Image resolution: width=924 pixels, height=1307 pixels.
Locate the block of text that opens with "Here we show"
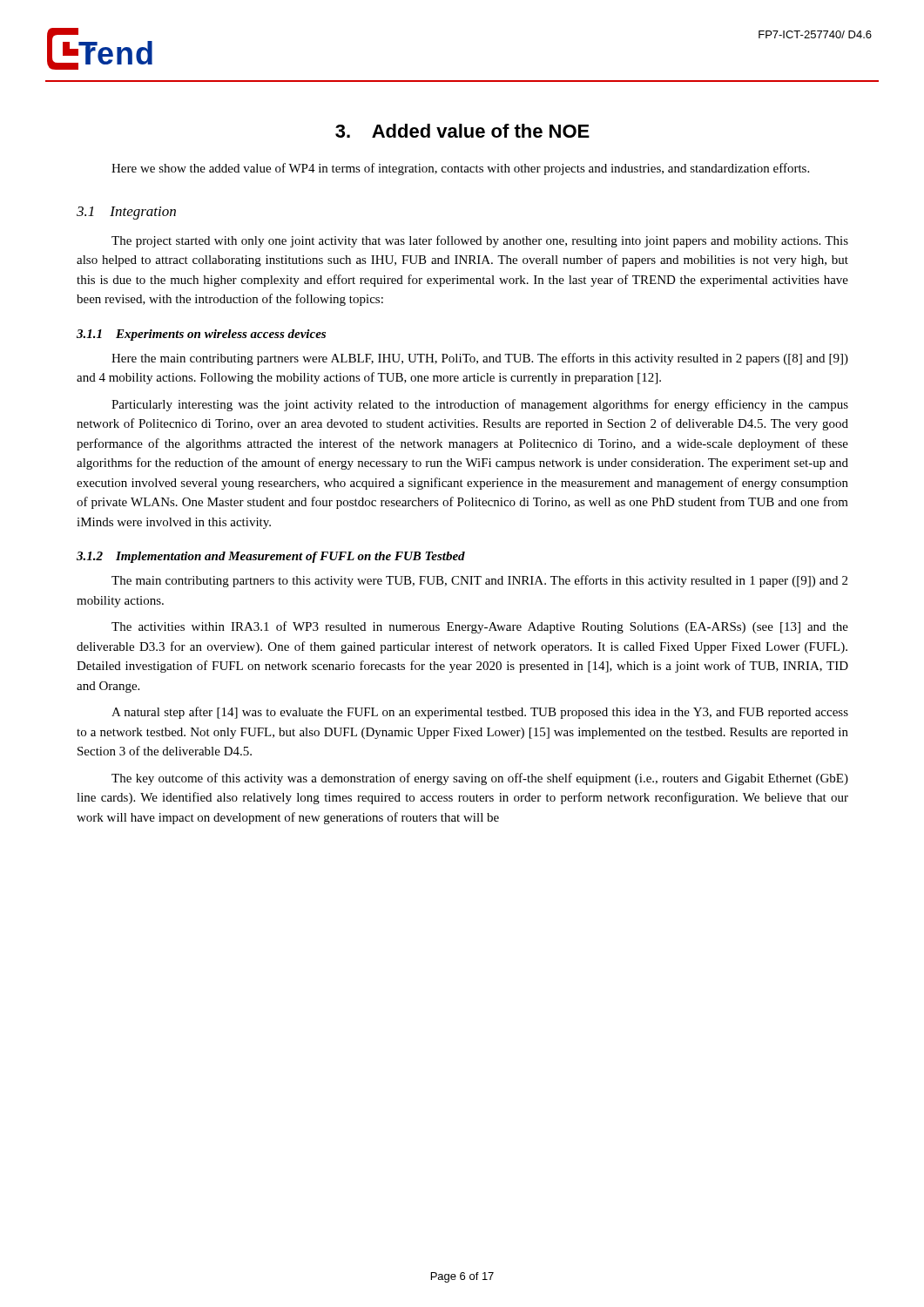pyautogui.click(x=461, y=168)
